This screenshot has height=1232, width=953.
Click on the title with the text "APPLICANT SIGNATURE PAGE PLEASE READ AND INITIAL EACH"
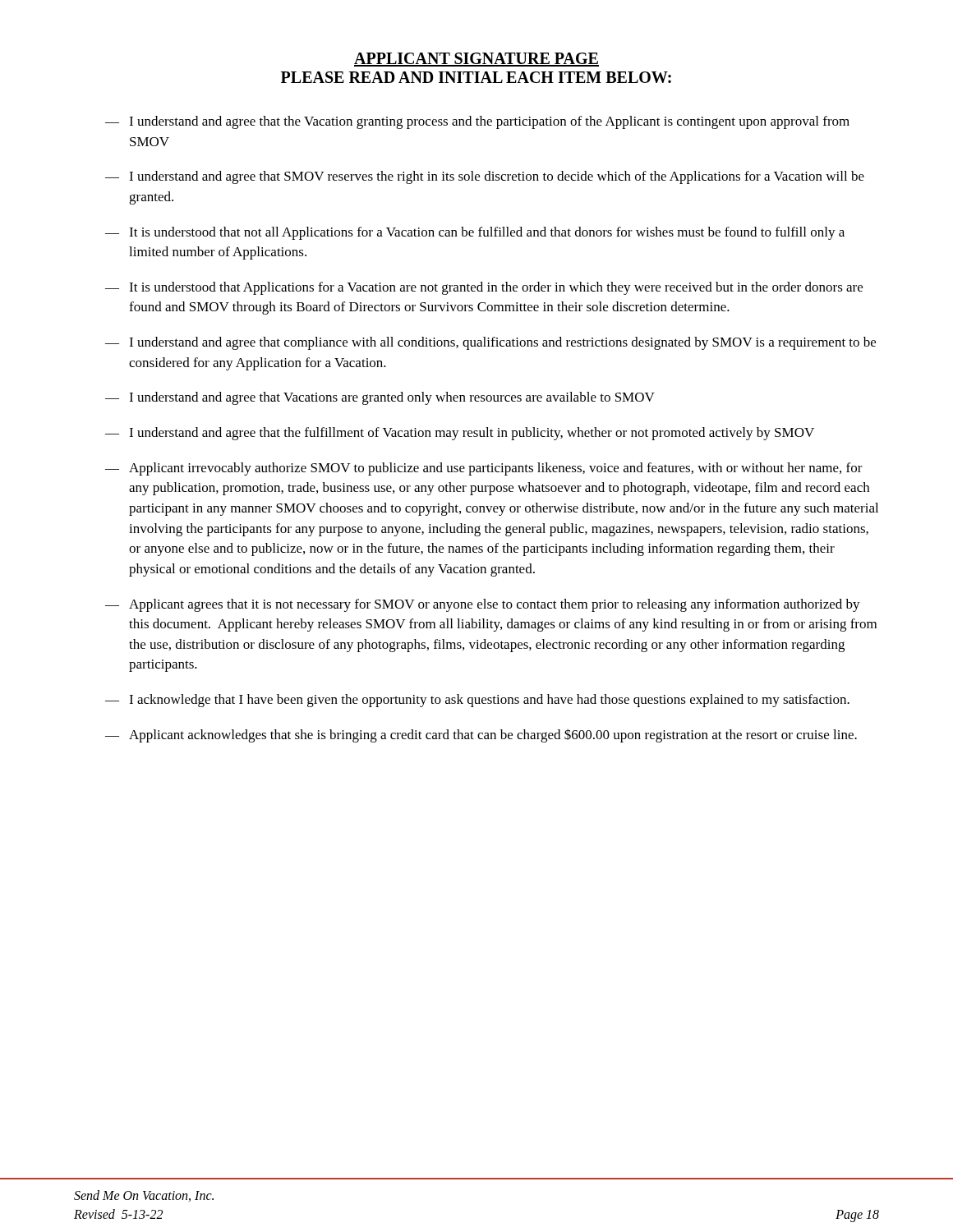point(476,68)
